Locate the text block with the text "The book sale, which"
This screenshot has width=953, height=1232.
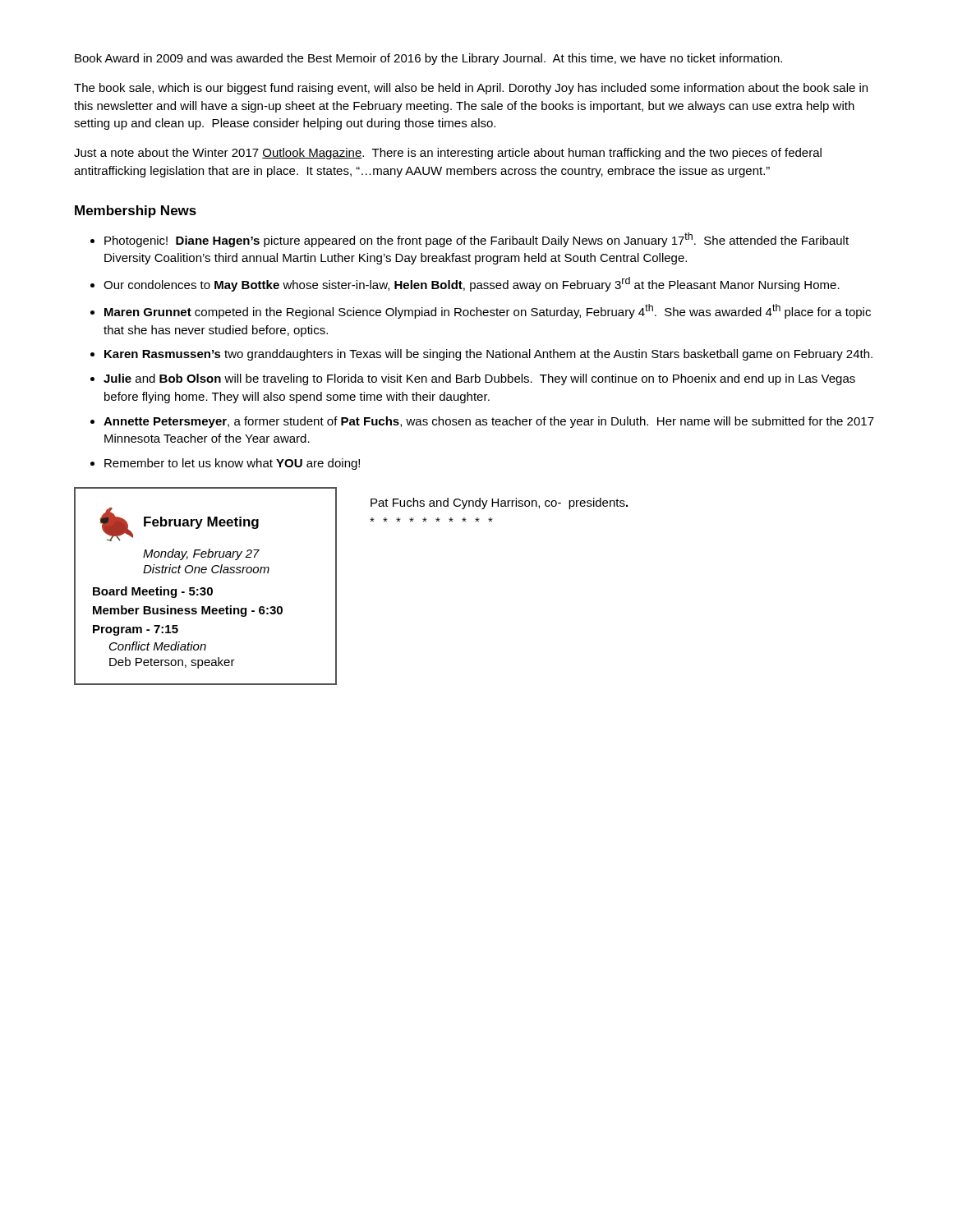[471, 105]
